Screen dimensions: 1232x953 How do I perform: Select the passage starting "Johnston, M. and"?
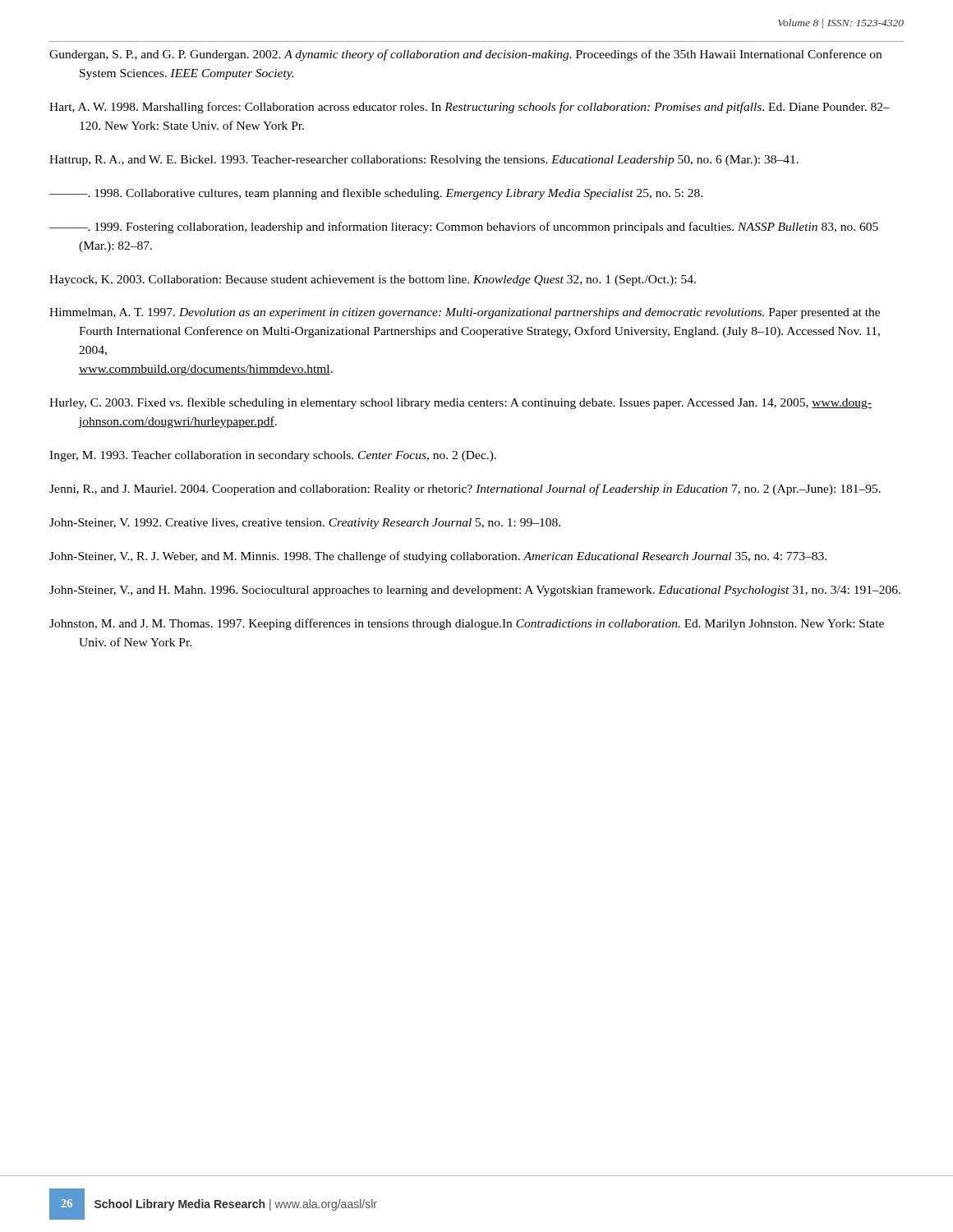pos(467,632)
